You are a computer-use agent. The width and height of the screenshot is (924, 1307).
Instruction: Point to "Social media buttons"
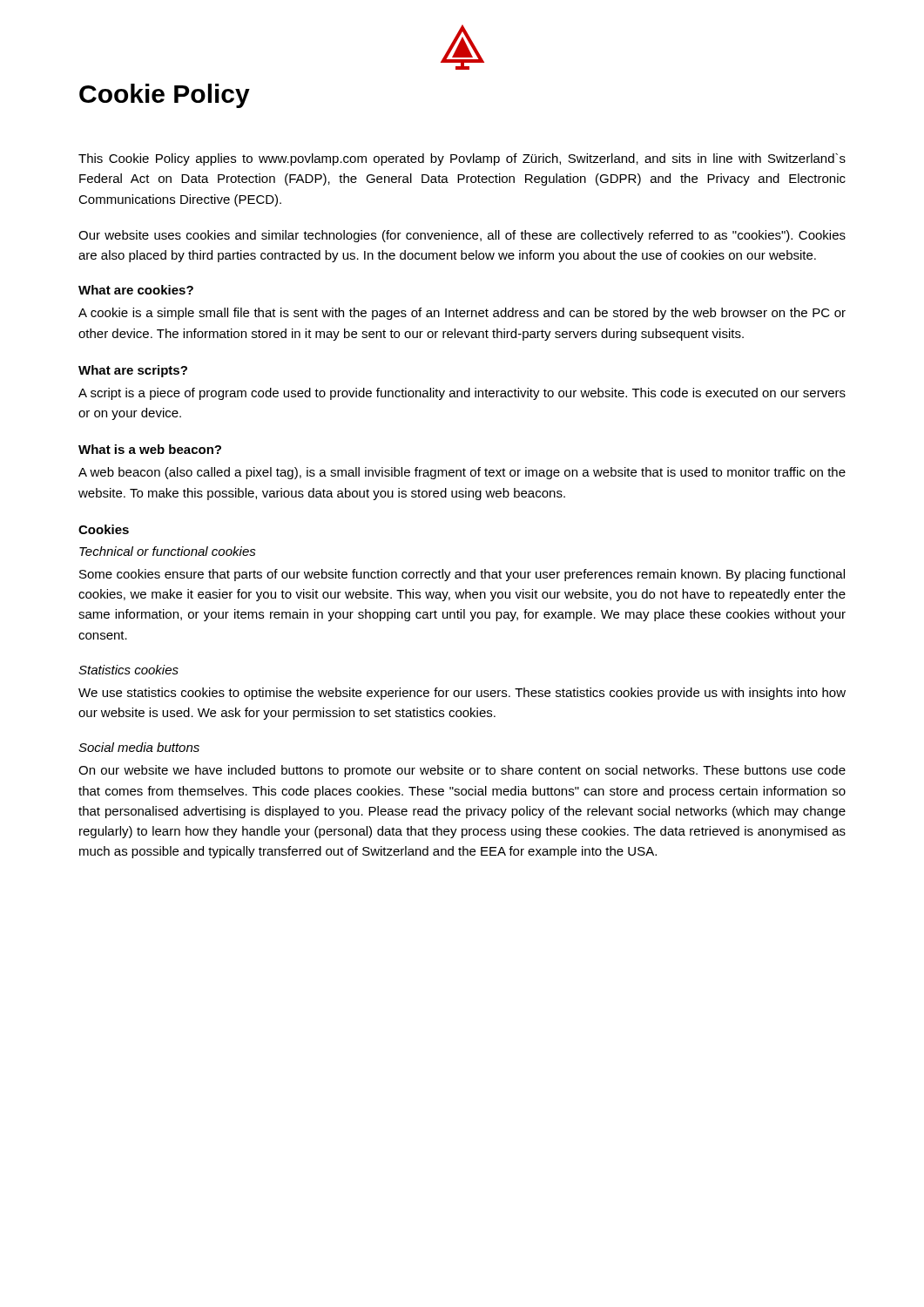click(139, 747)
